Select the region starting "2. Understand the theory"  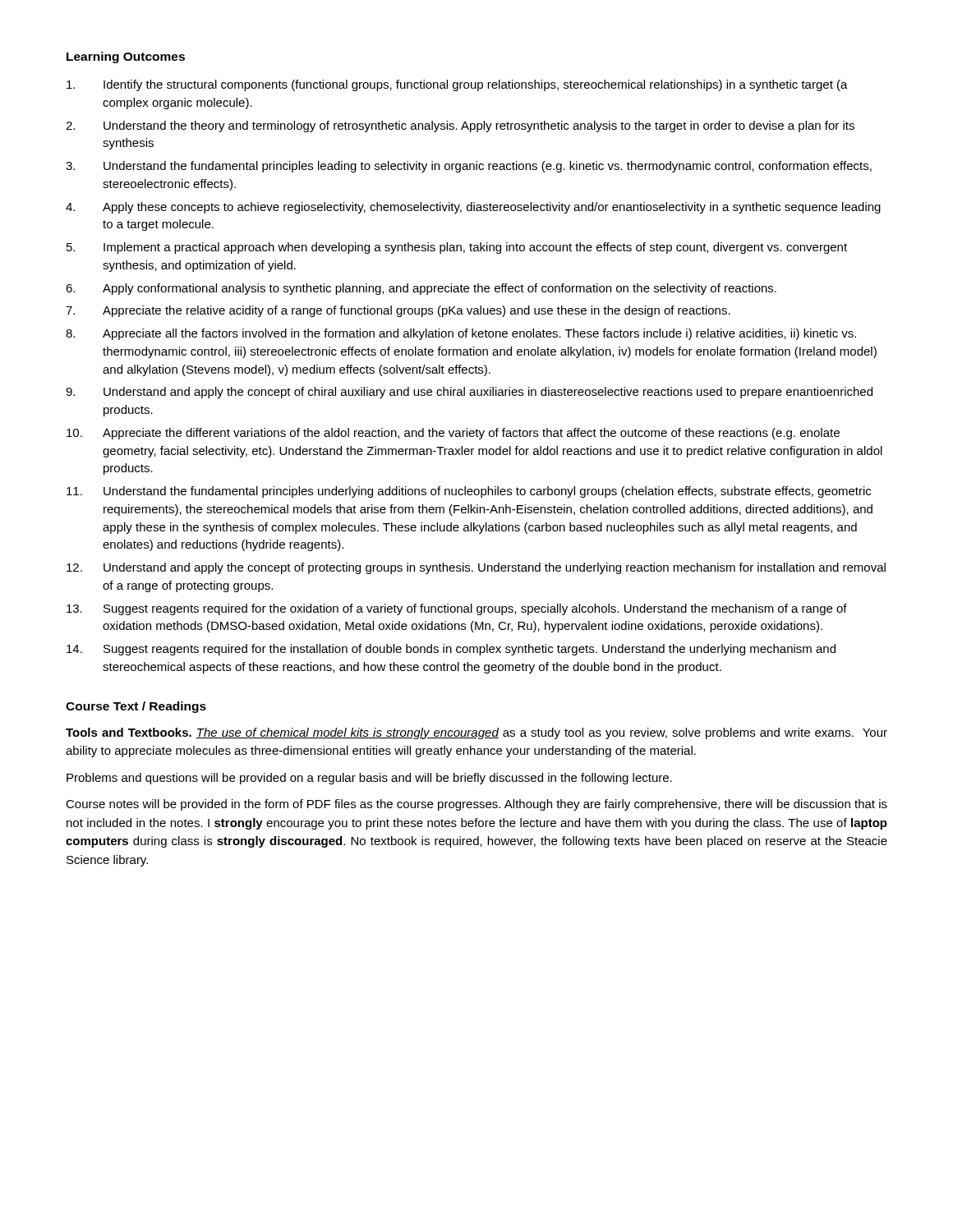click(476, 134)
